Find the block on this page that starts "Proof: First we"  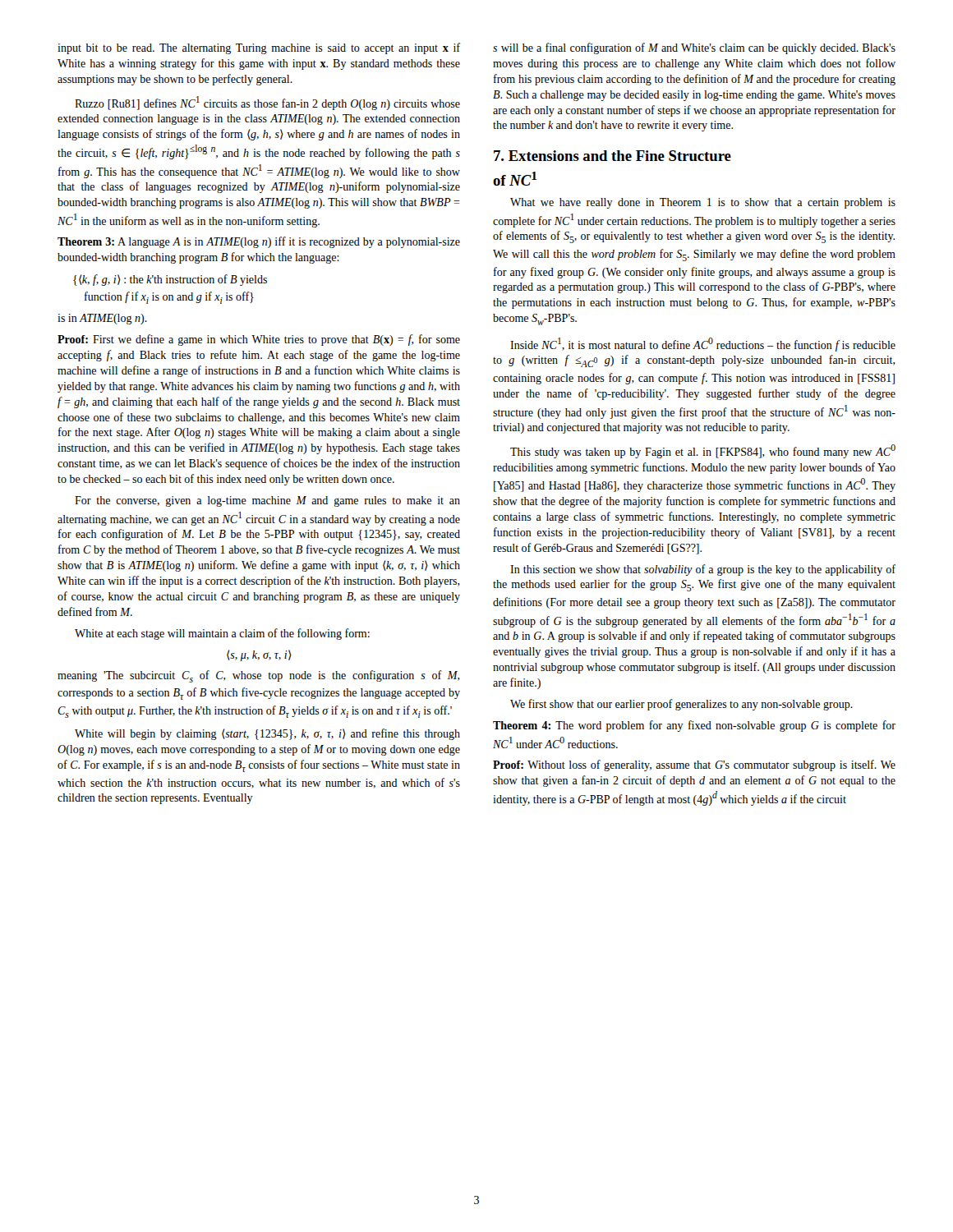[259, 487]
